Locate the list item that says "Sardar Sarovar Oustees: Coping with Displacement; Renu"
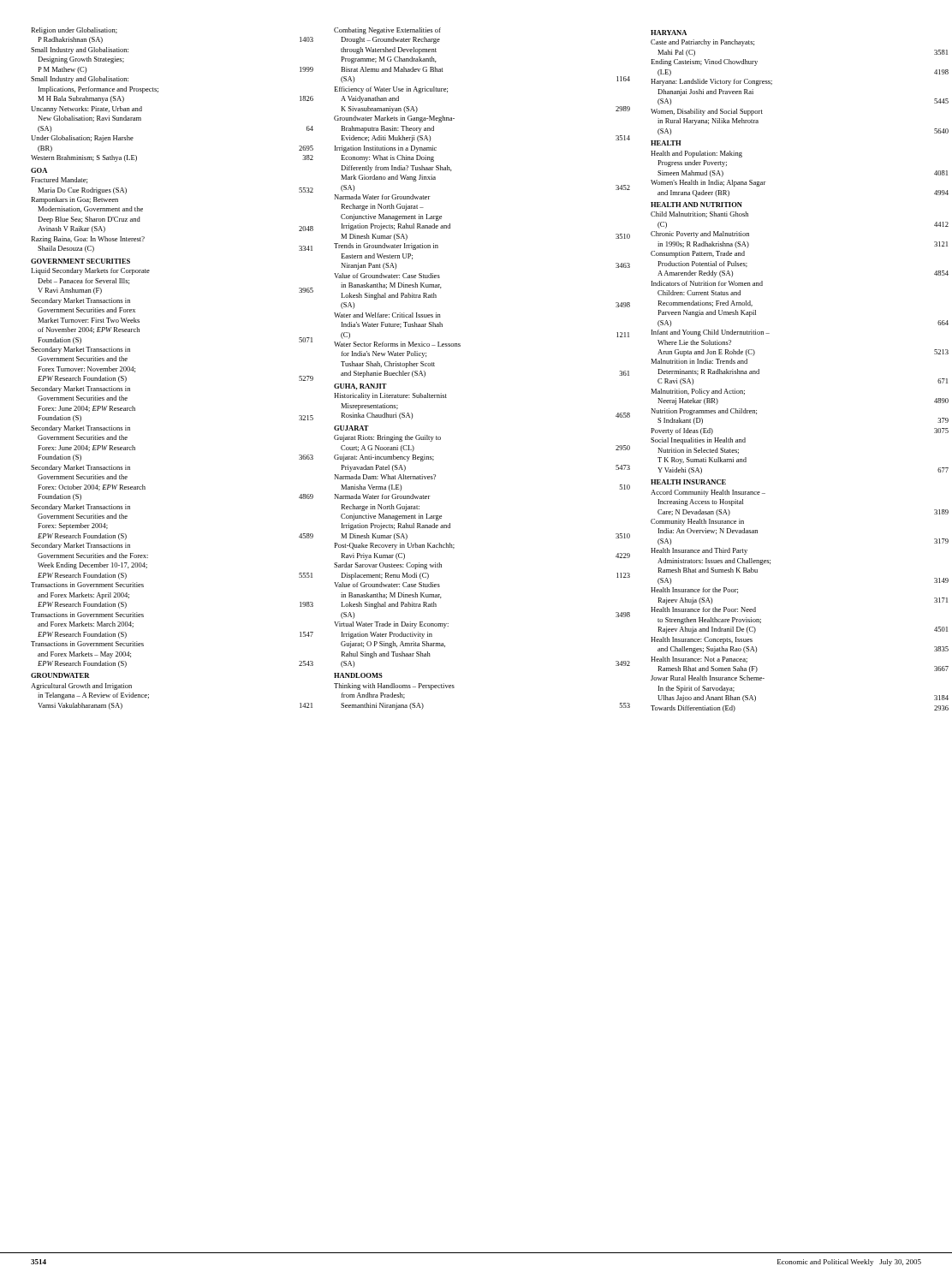The width and height of the screenshot is (952, 1284). pos(388,566)
